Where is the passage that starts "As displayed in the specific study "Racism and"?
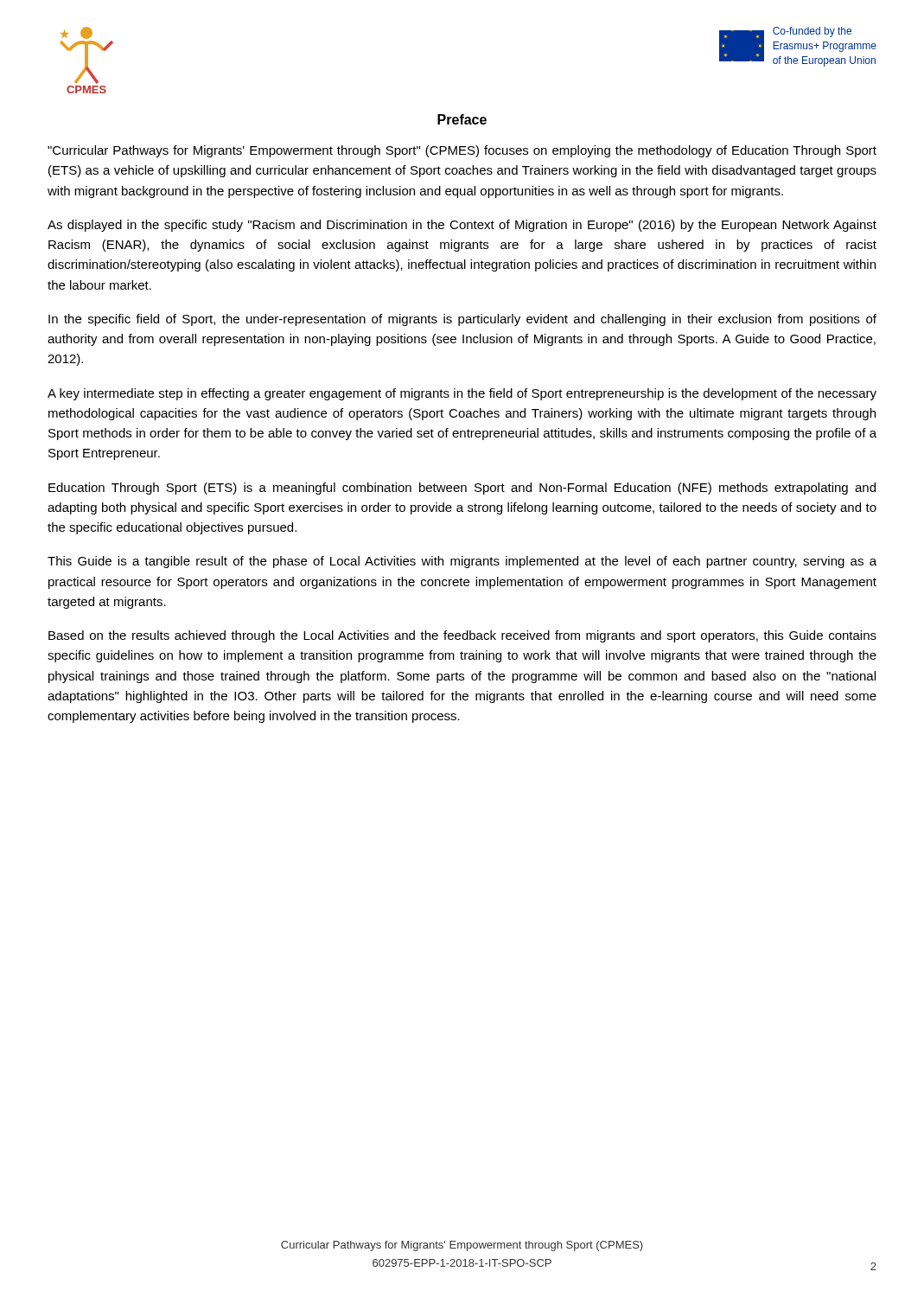The height and width of the screenshot is (1297, 924). point(462,254)
